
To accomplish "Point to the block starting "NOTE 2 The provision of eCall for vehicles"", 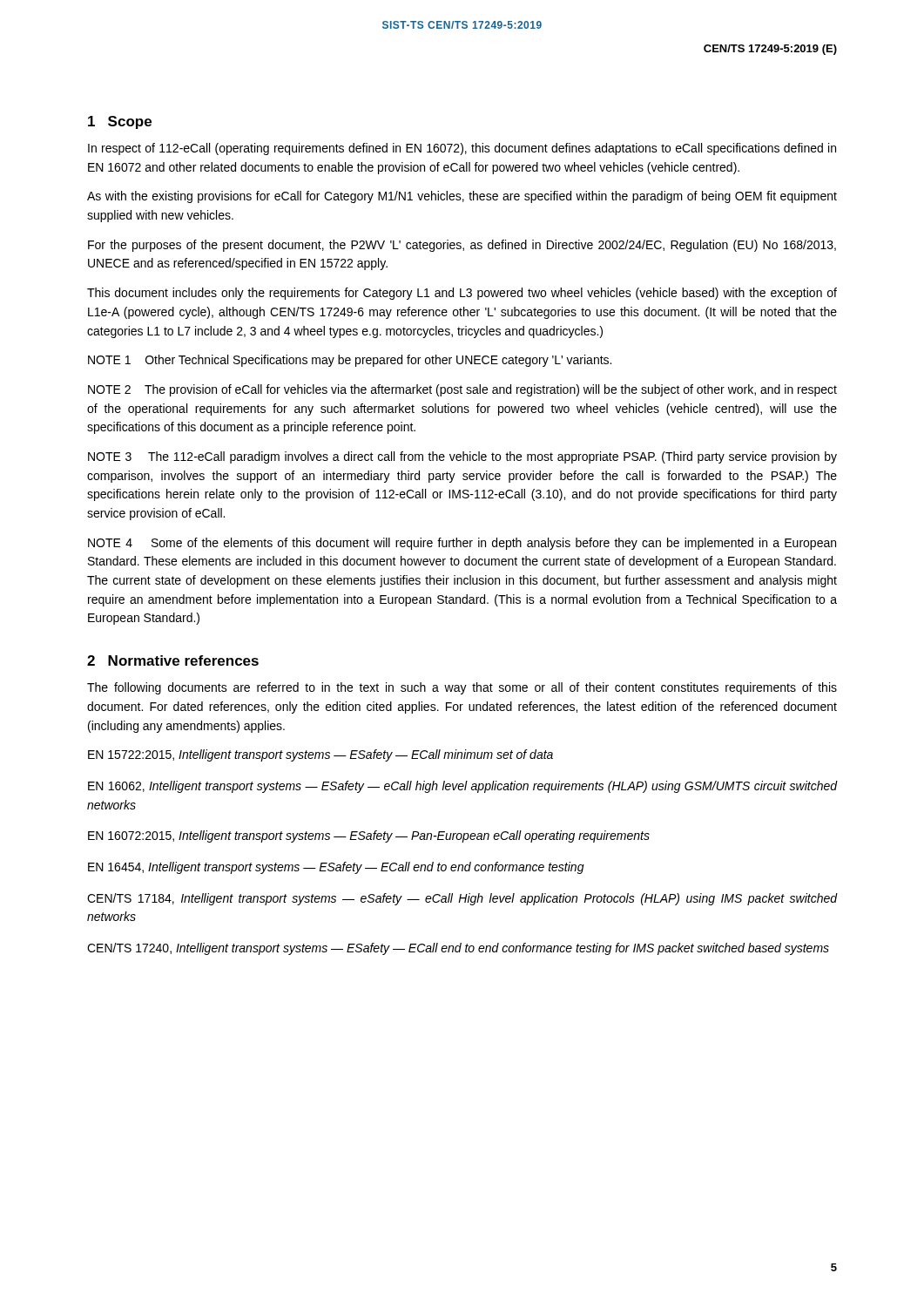I will tap(462, 409).
